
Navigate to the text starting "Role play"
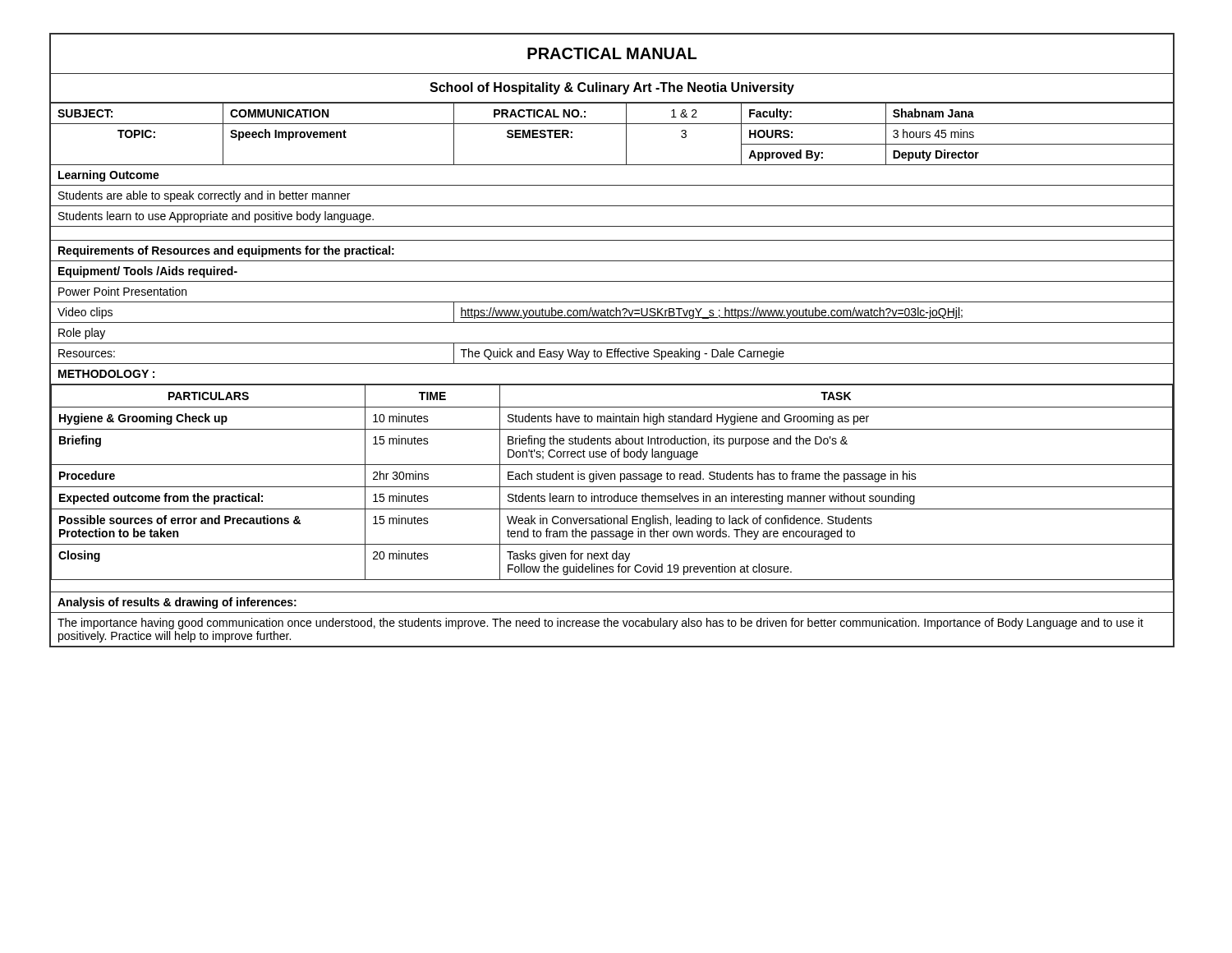click(81, 333)
